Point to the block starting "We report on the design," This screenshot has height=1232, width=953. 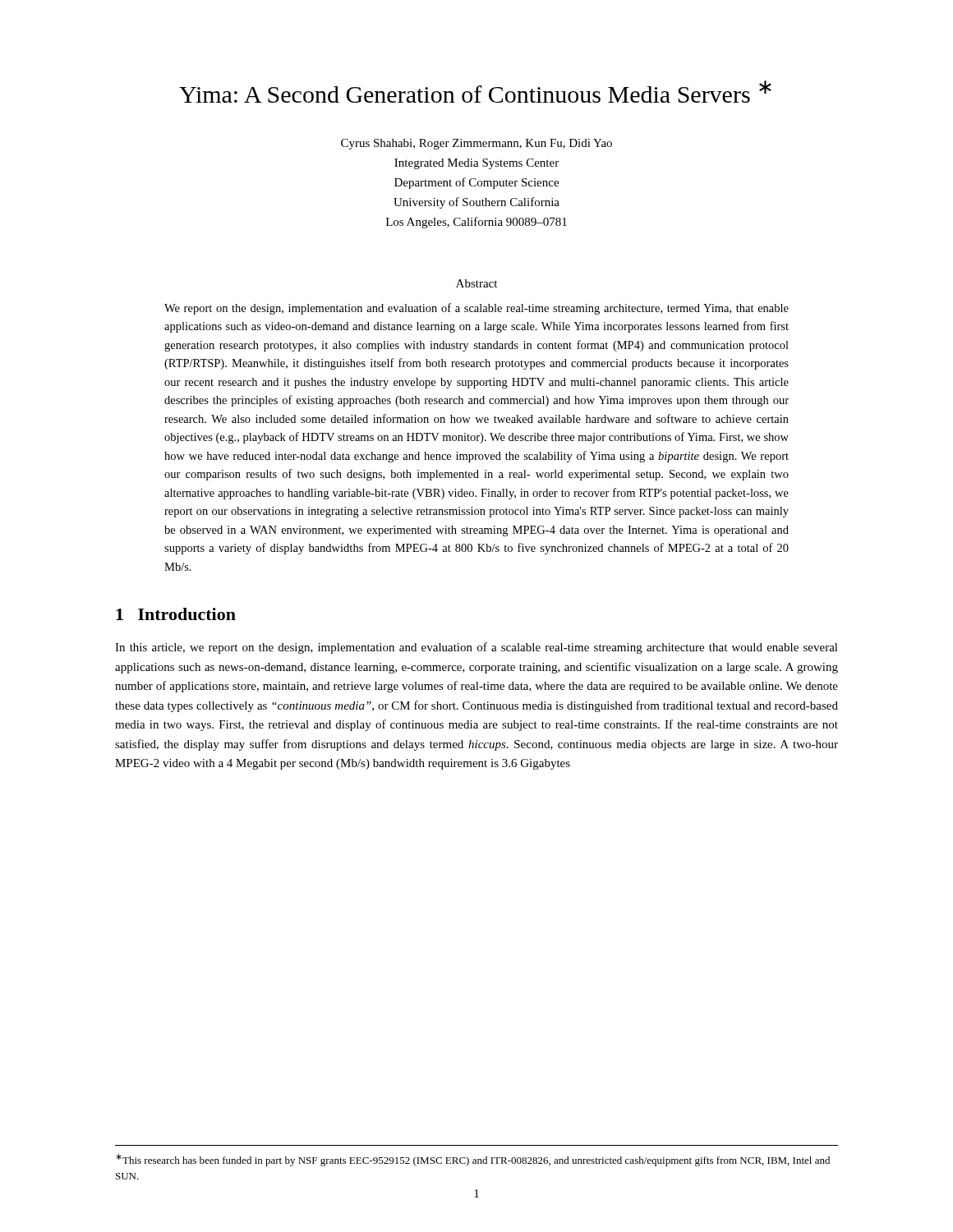click(x=476, y=437)
